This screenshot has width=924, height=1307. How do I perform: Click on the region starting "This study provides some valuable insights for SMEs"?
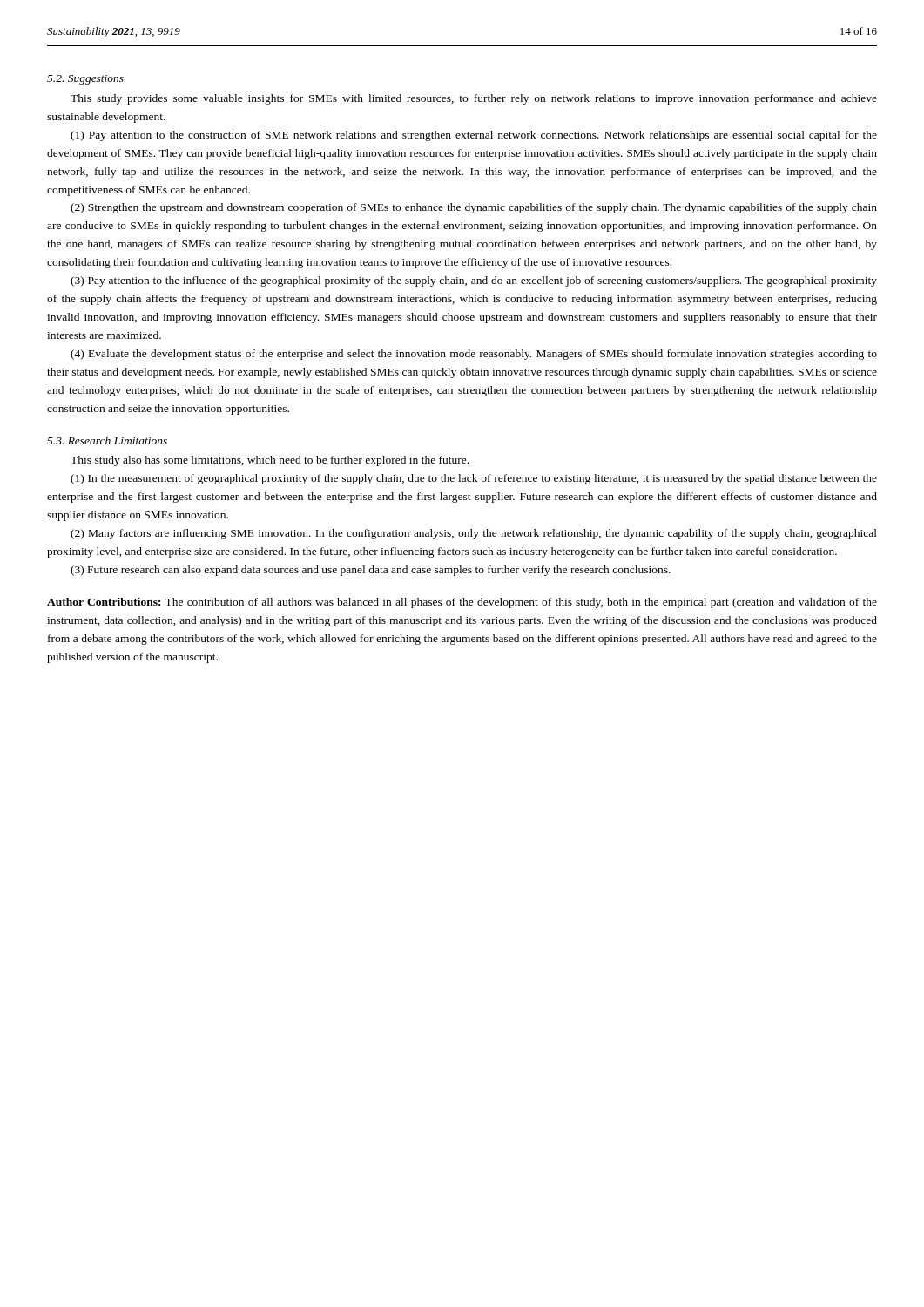coord(462,107)
